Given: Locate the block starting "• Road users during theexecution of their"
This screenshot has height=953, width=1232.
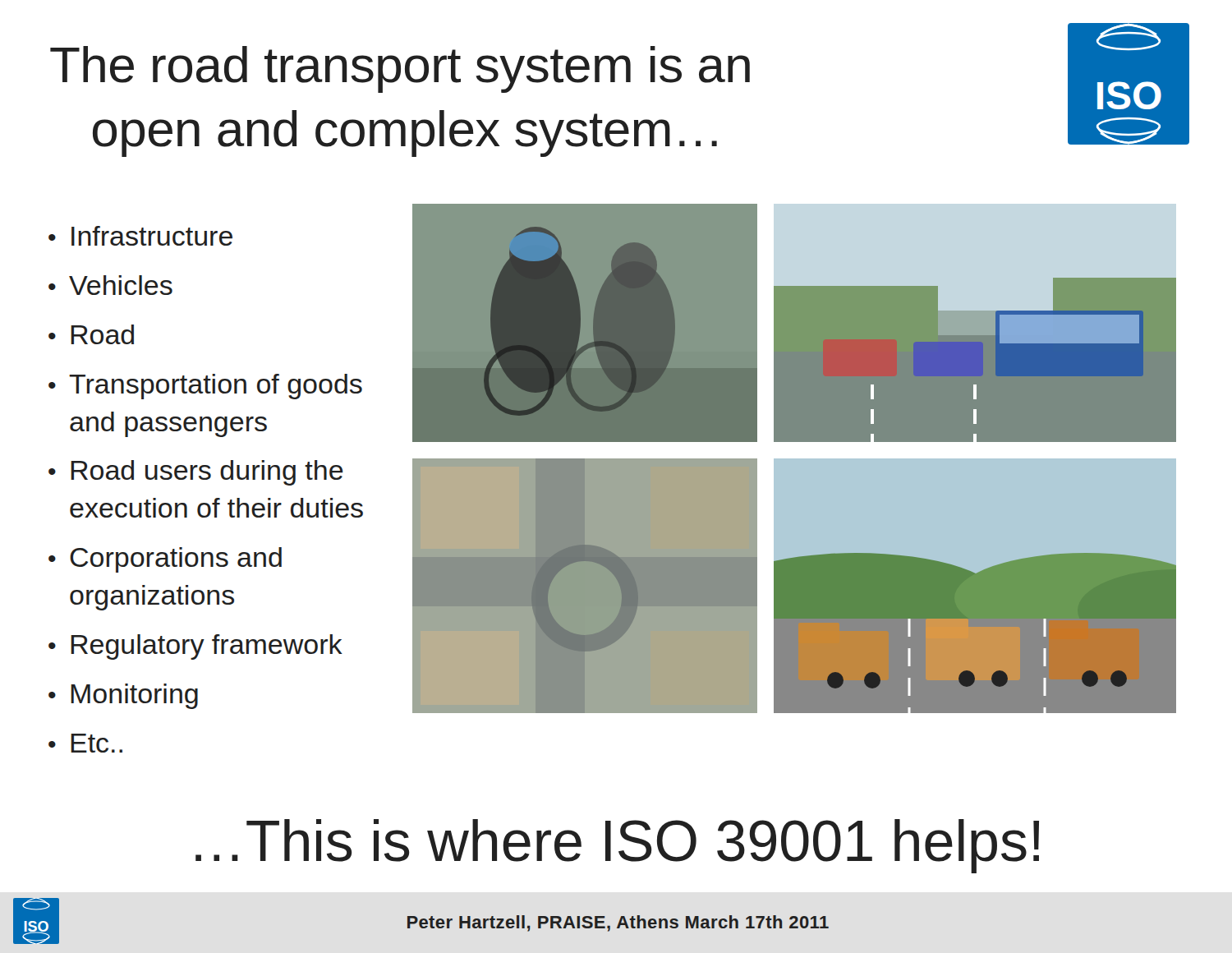Looking at the screenshot, I should click(x=206, y=490).
